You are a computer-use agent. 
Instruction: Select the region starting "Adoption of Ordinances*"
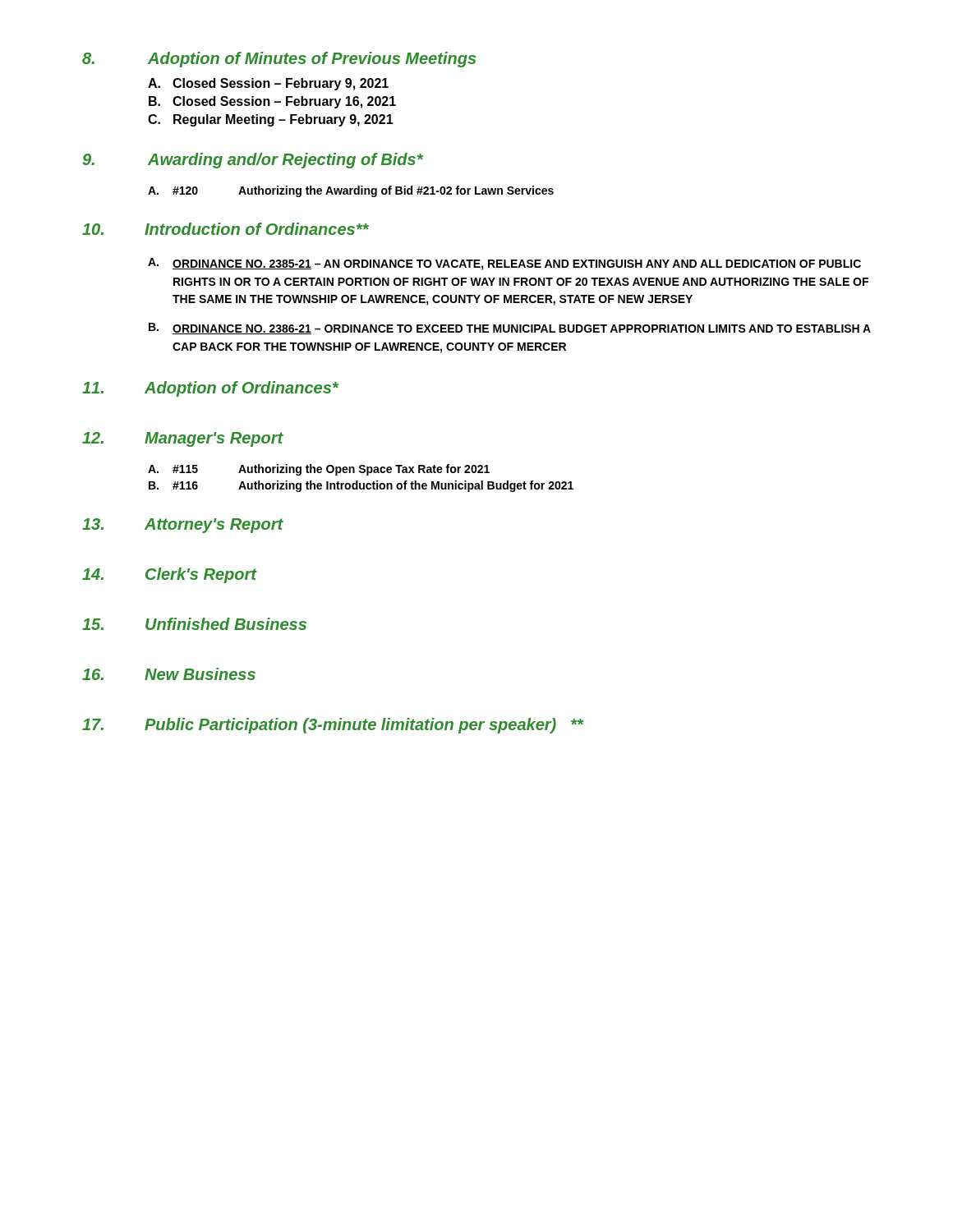241,388
